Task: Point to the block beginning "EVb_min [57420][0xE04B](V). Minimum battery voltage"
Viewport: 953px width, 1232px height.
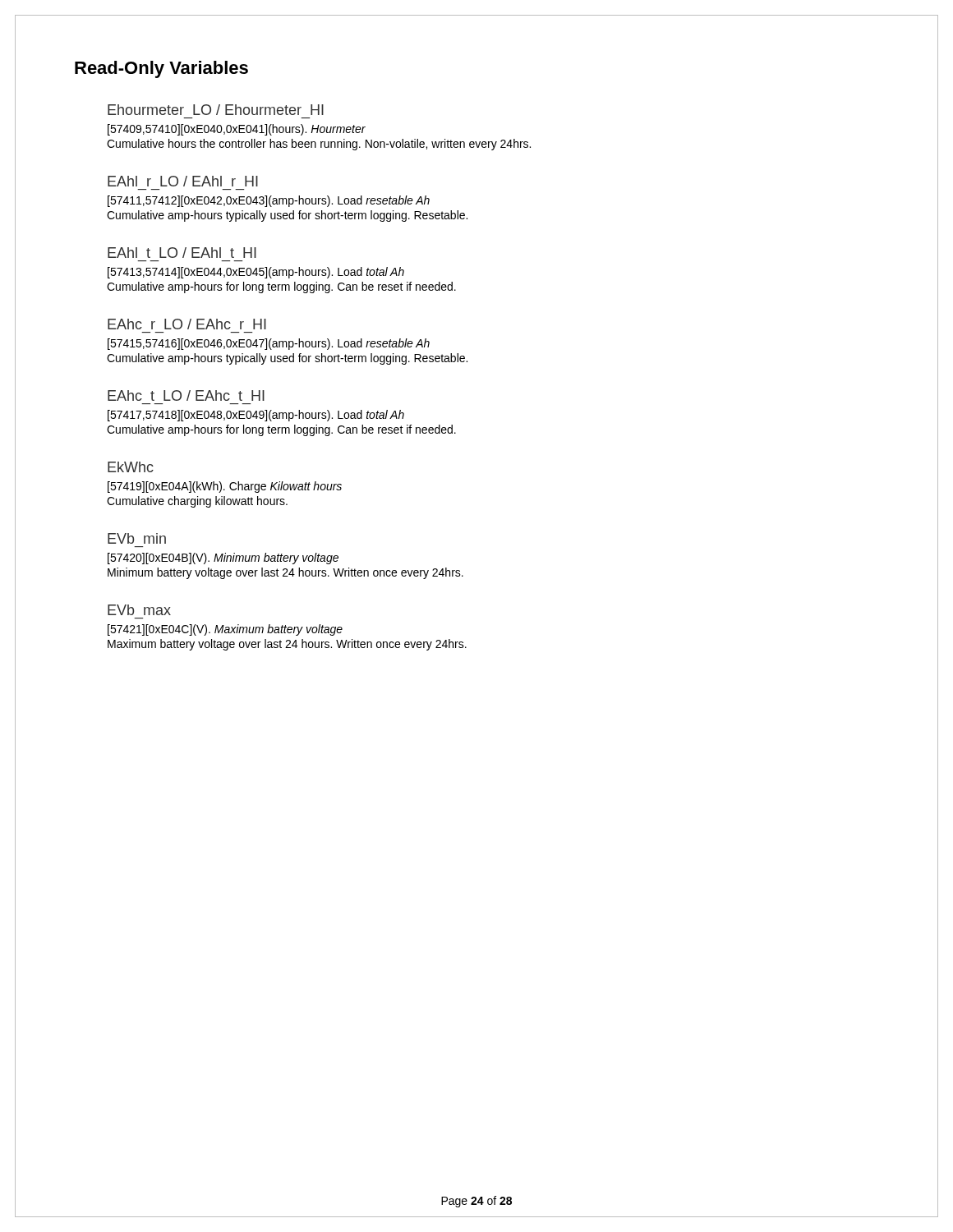Action: pos(137,538)
